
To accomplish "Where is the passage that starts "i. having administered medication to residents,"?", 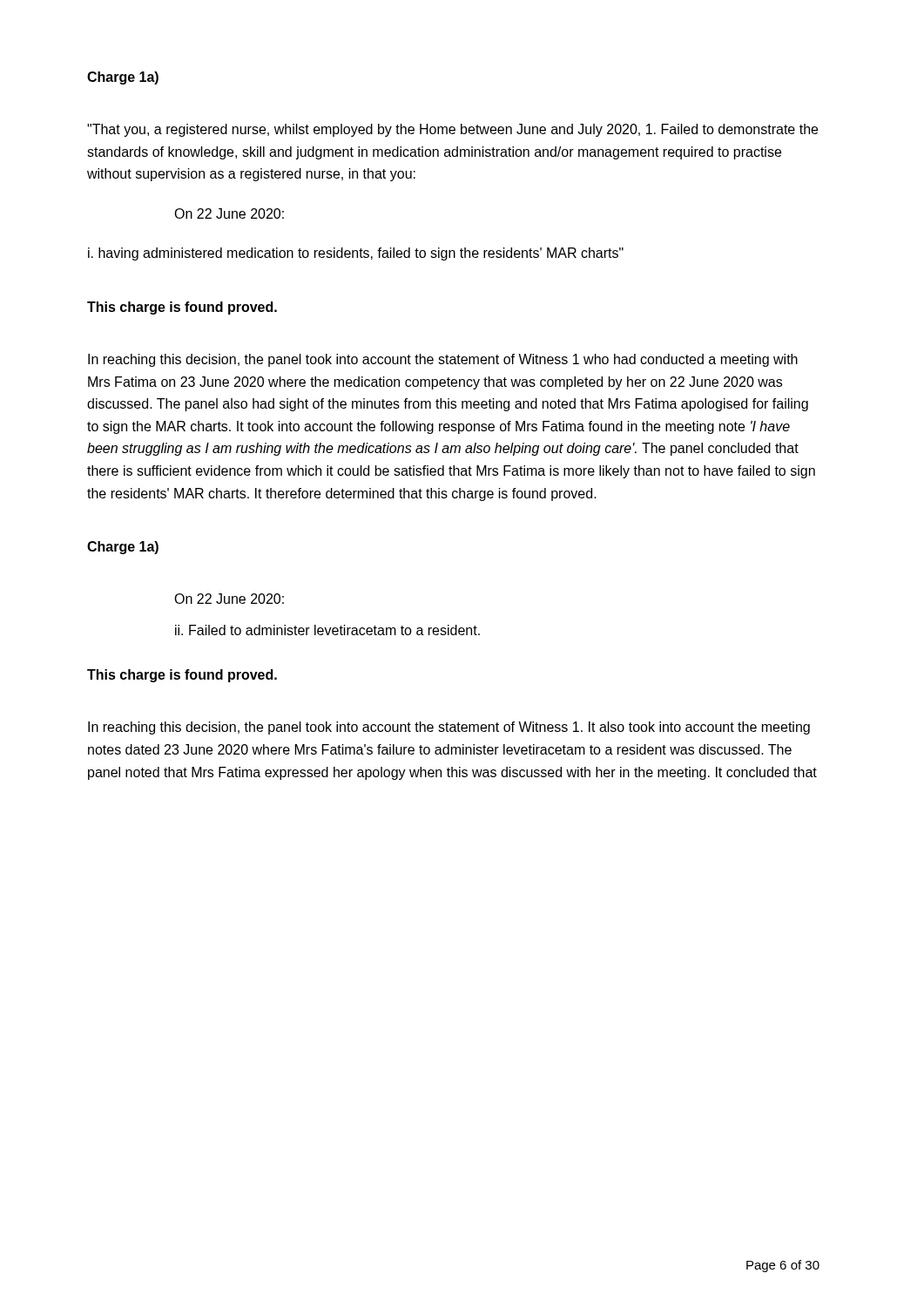I will pos(355,253).
